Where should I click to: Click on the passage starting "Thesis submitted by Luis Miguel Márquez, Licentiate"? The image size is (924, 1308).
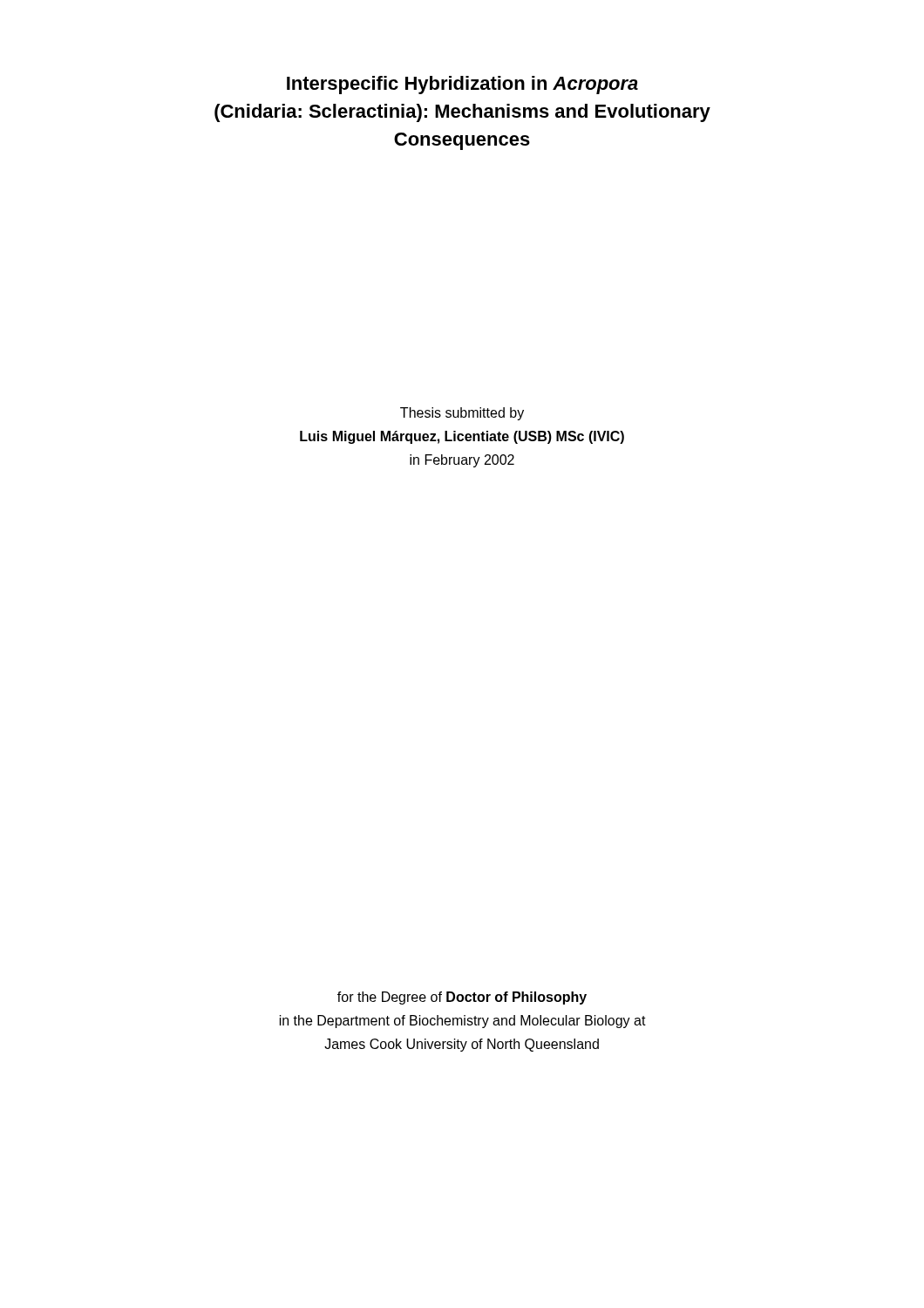coord(462,437)
